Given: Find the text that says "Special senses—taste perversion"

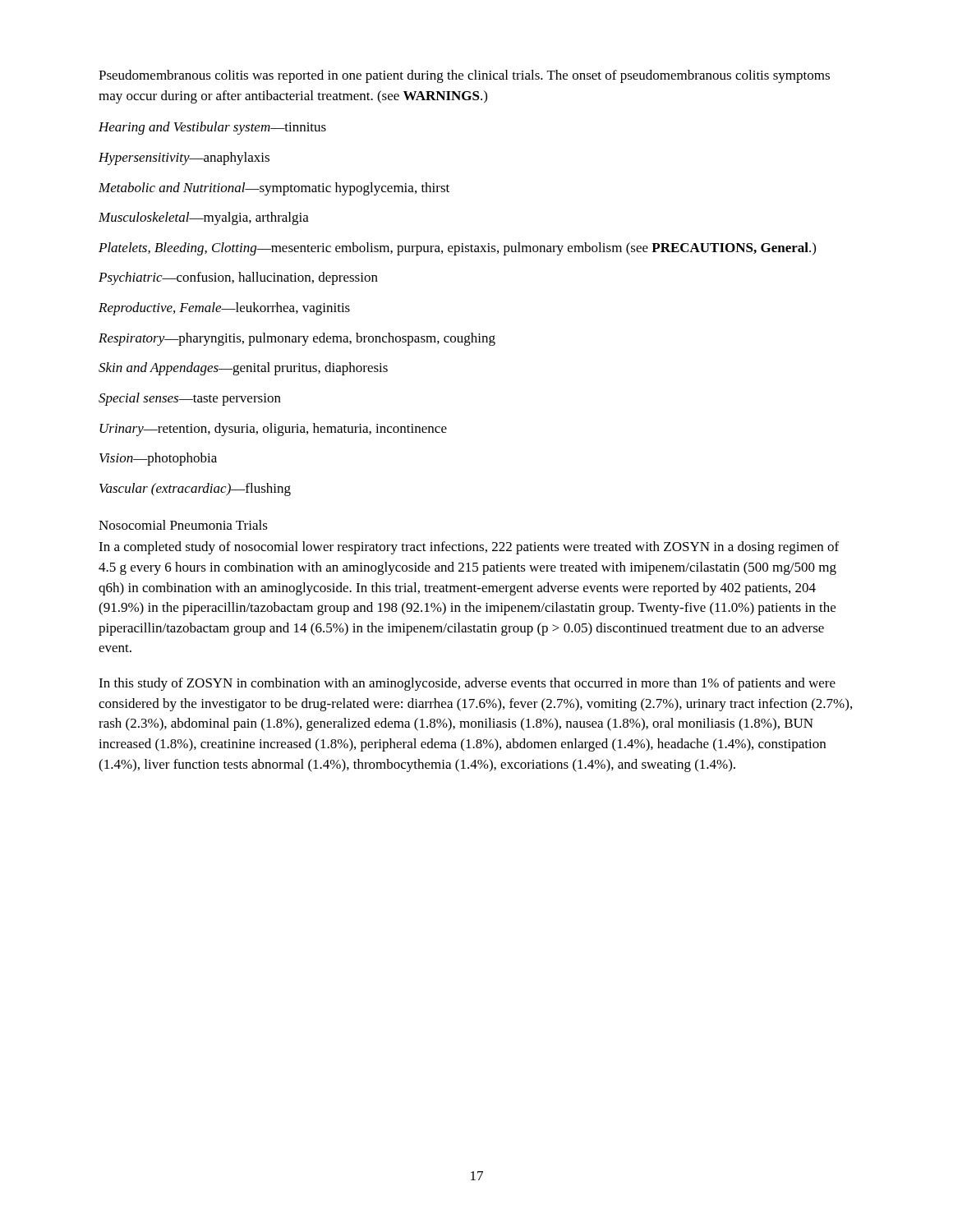Looking at the screenshot, I should tap(190, 398).
